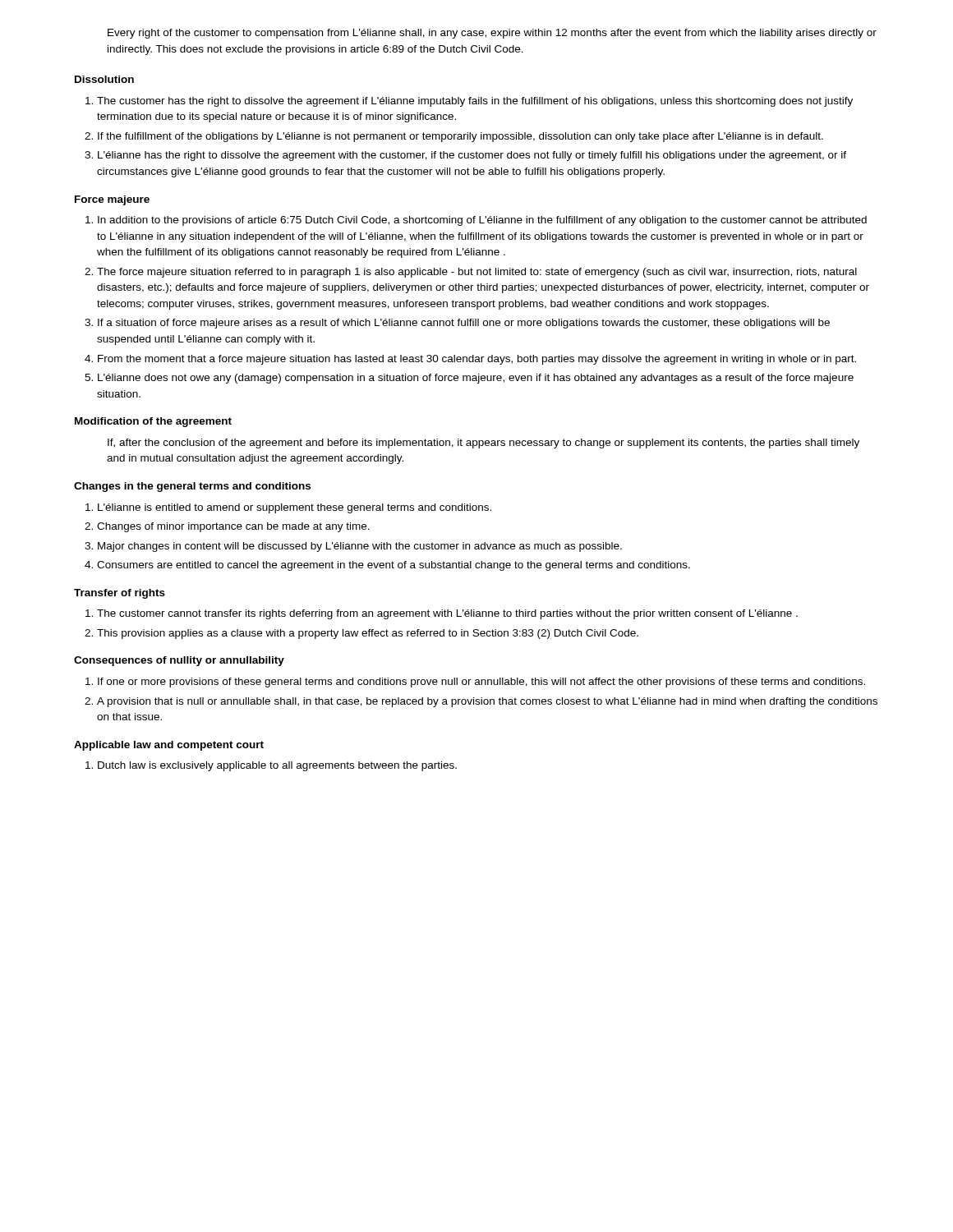The height and width of the screenshot is (1232, 953).
Task: Navigate to the text starting "A provision that is"
Action: (487, 709)
